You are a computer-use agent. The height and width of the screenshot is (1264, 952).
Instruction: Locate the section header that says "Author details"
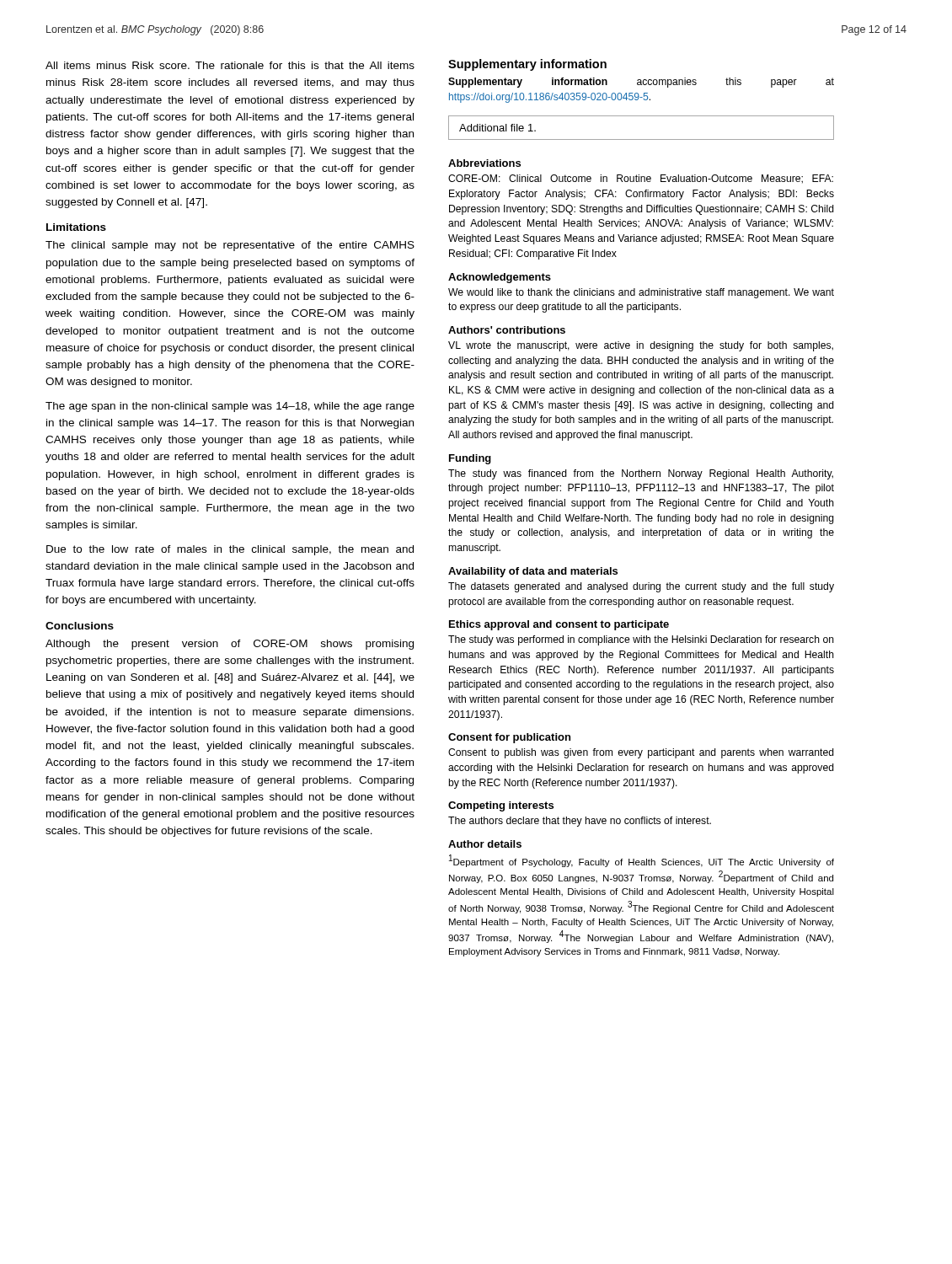(485, 844)
